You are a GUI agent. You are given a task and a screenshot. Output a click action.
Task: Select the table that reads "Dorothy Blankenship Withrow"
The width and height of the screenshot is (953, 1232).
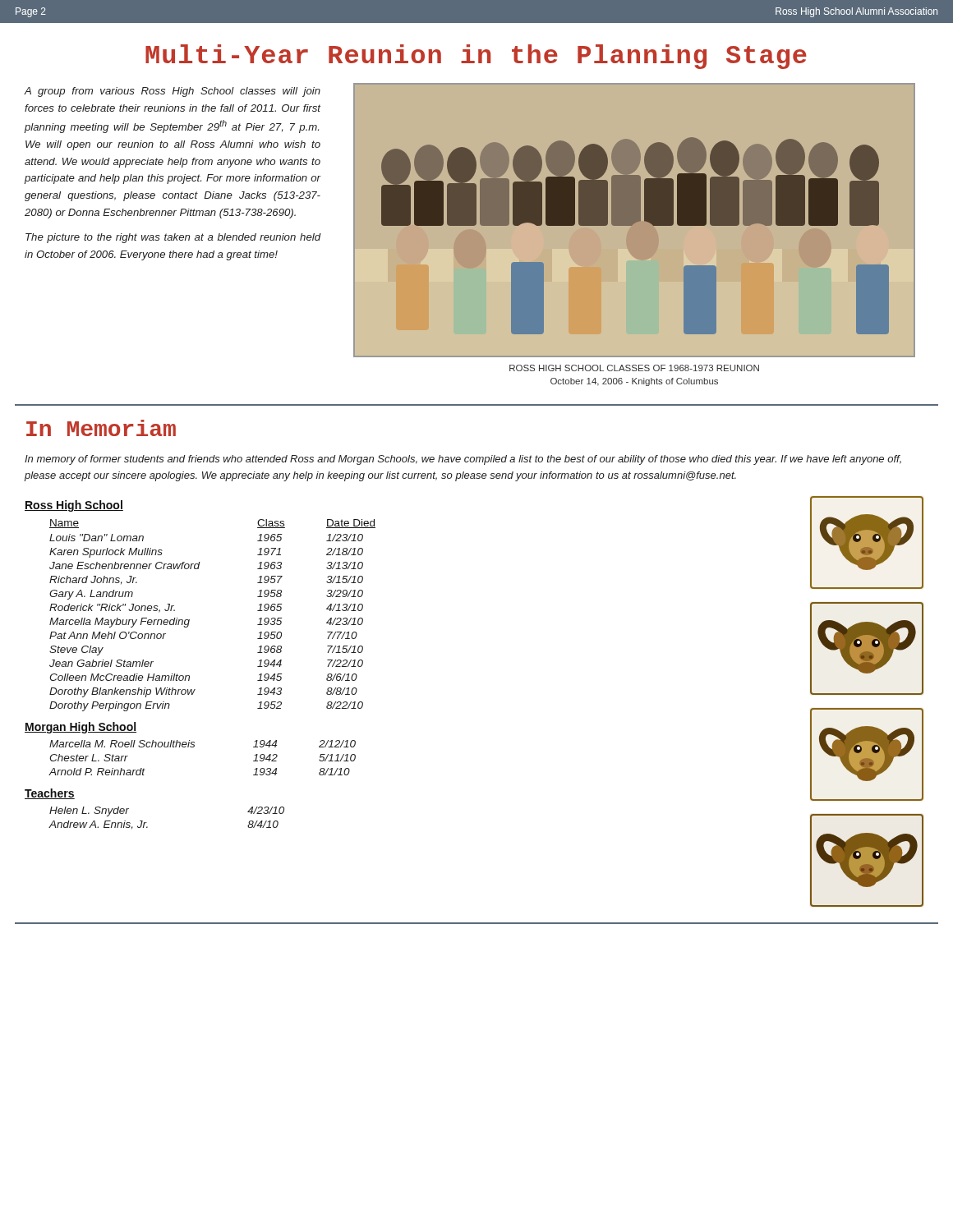[x=411, y=614]
